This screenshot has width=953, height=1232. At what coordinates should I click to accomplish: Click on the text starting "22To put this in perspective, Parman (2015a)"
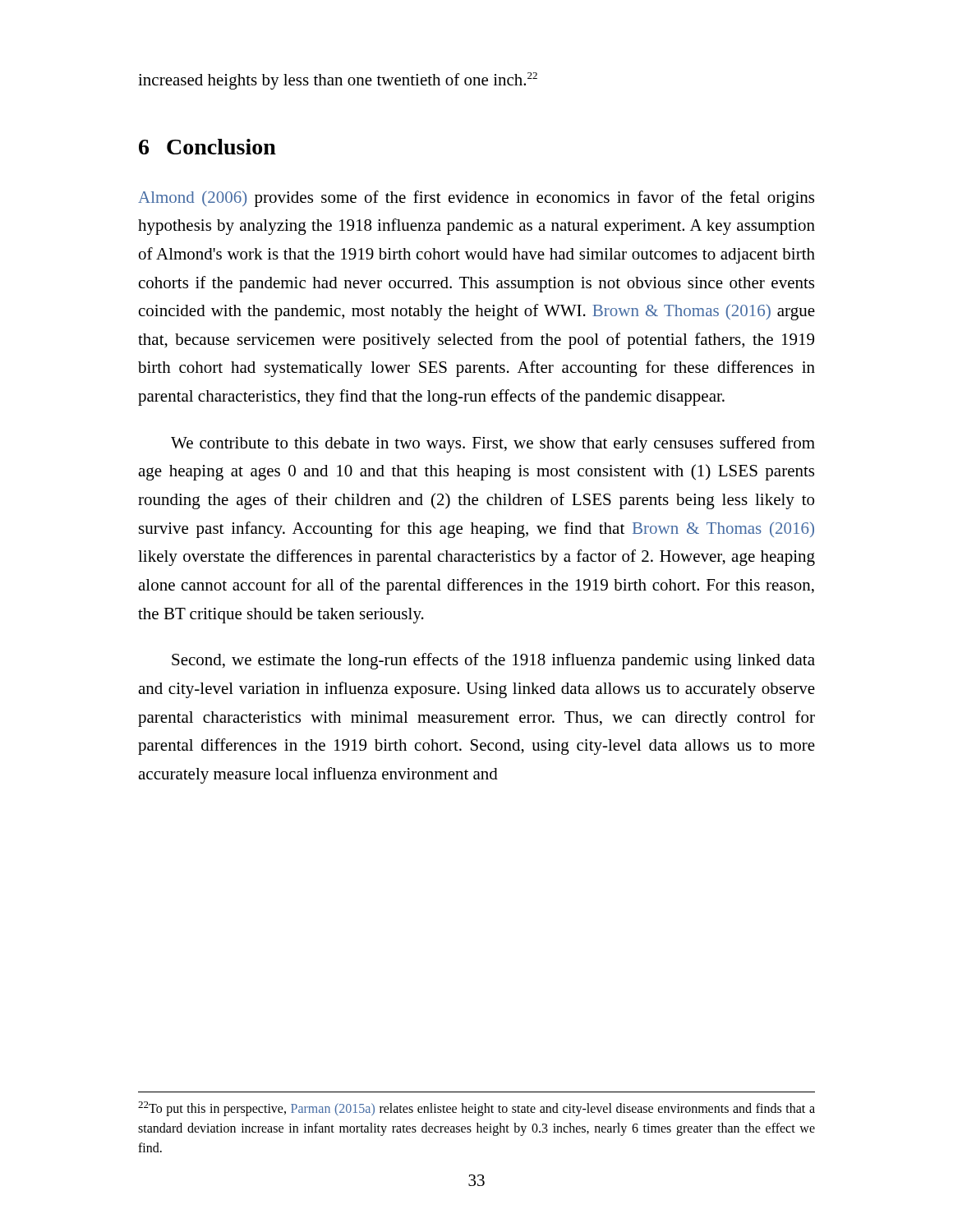(x=476, y=1127)
